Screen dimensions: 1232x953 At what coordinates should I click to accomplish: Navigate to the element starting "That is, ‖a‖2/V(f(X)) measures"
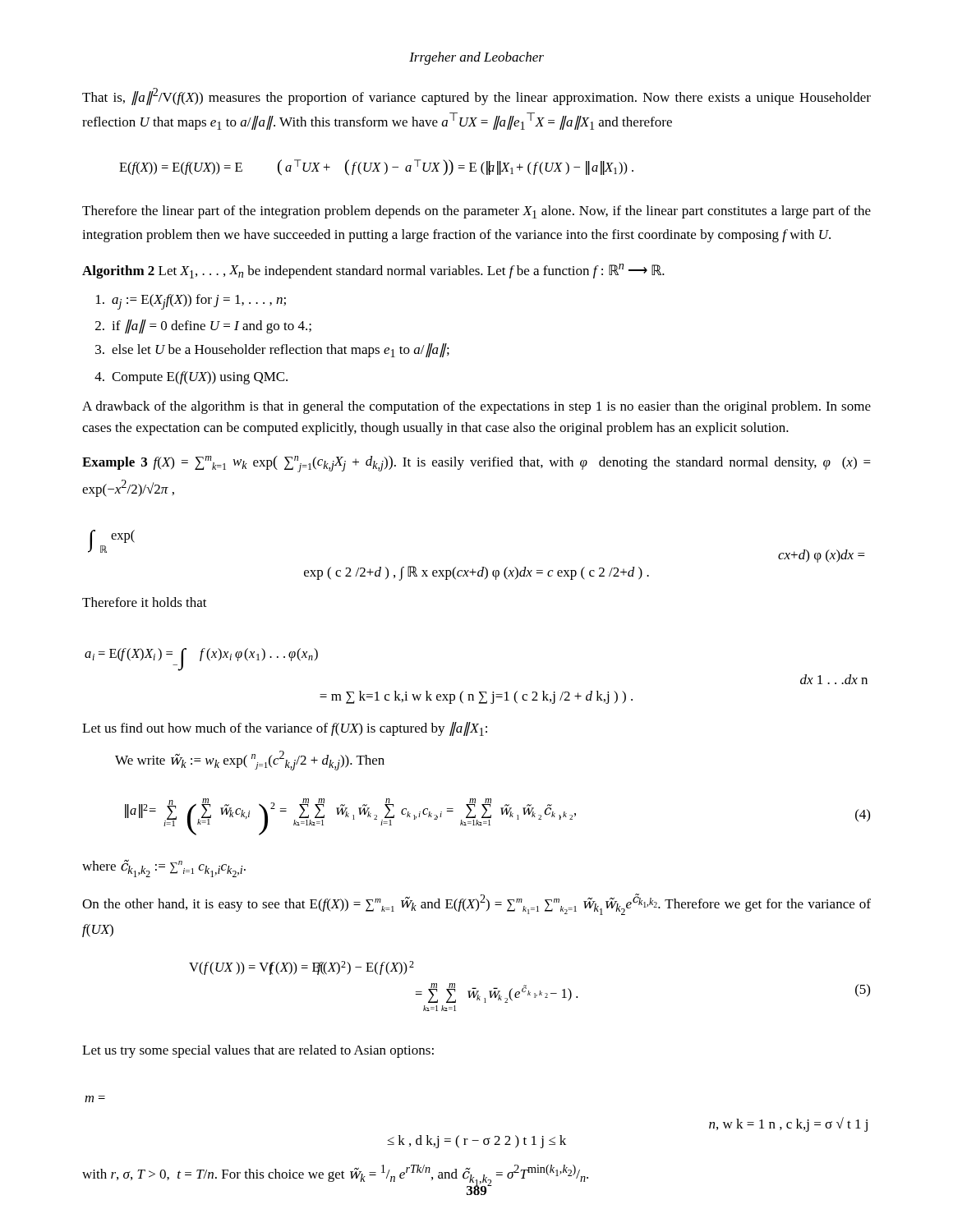476,109
